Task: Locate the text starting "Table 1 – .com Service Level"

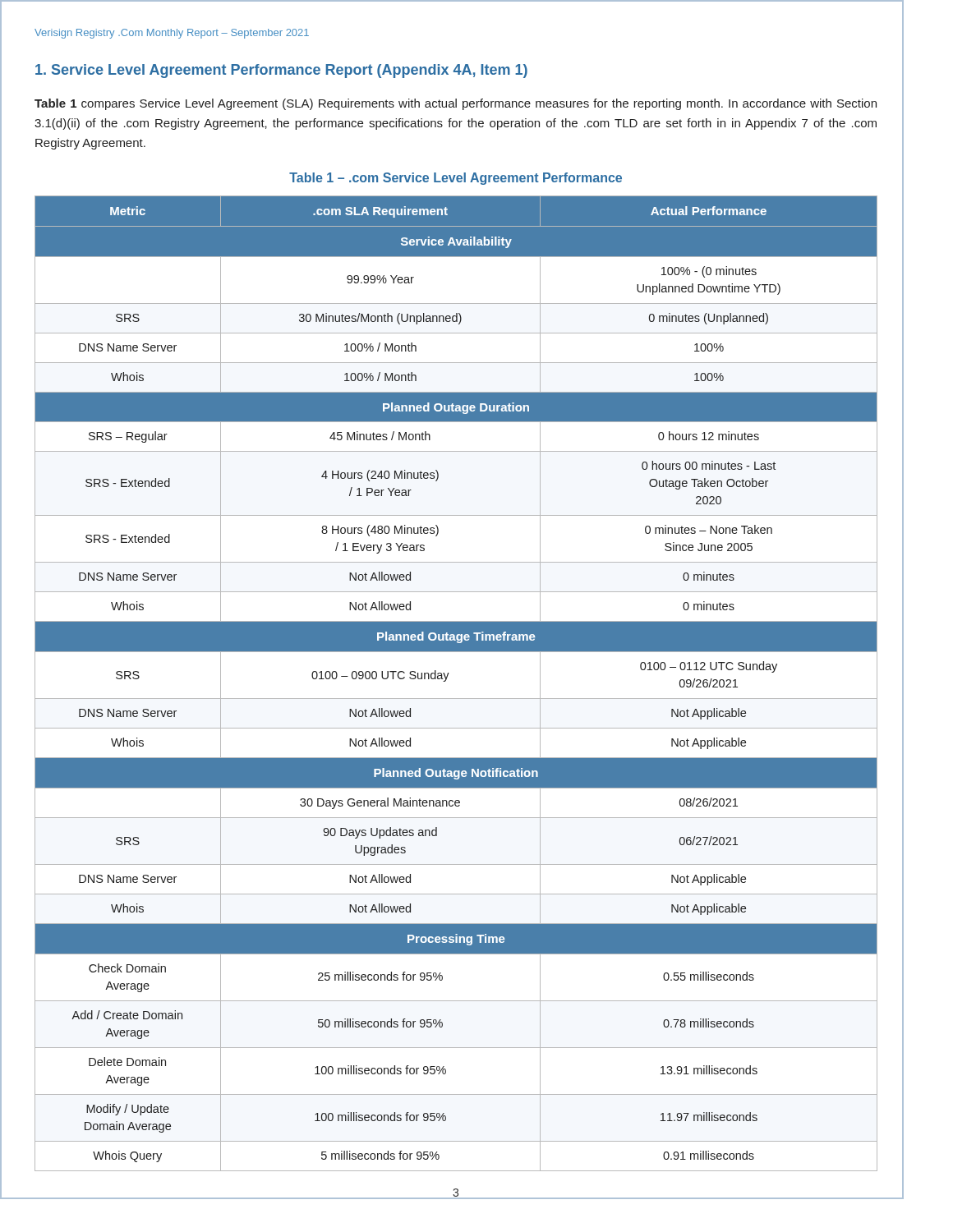Action: pos(456,178)
